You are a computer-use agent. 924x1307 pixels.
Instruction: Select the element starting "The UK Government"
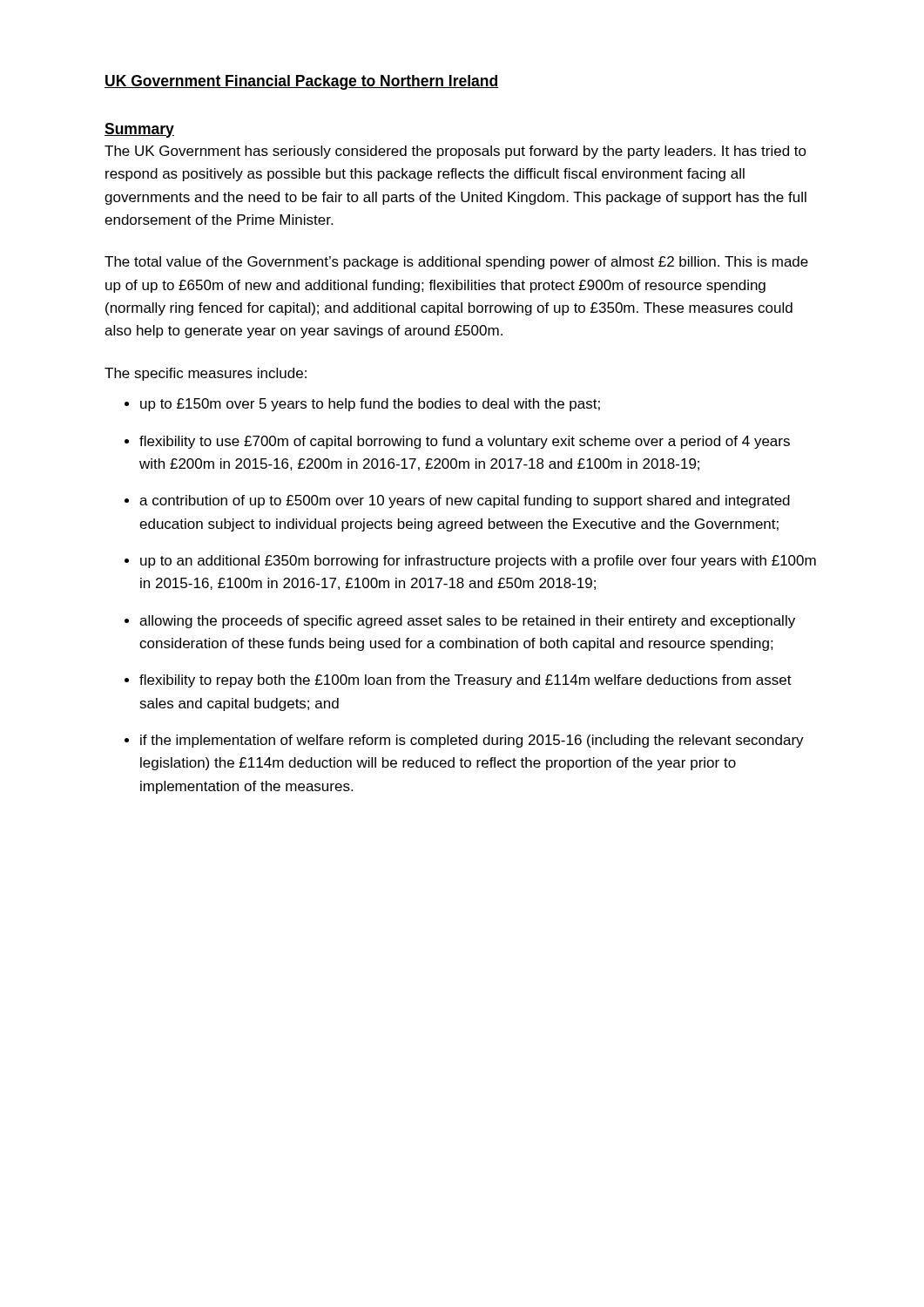pos(456,186)
